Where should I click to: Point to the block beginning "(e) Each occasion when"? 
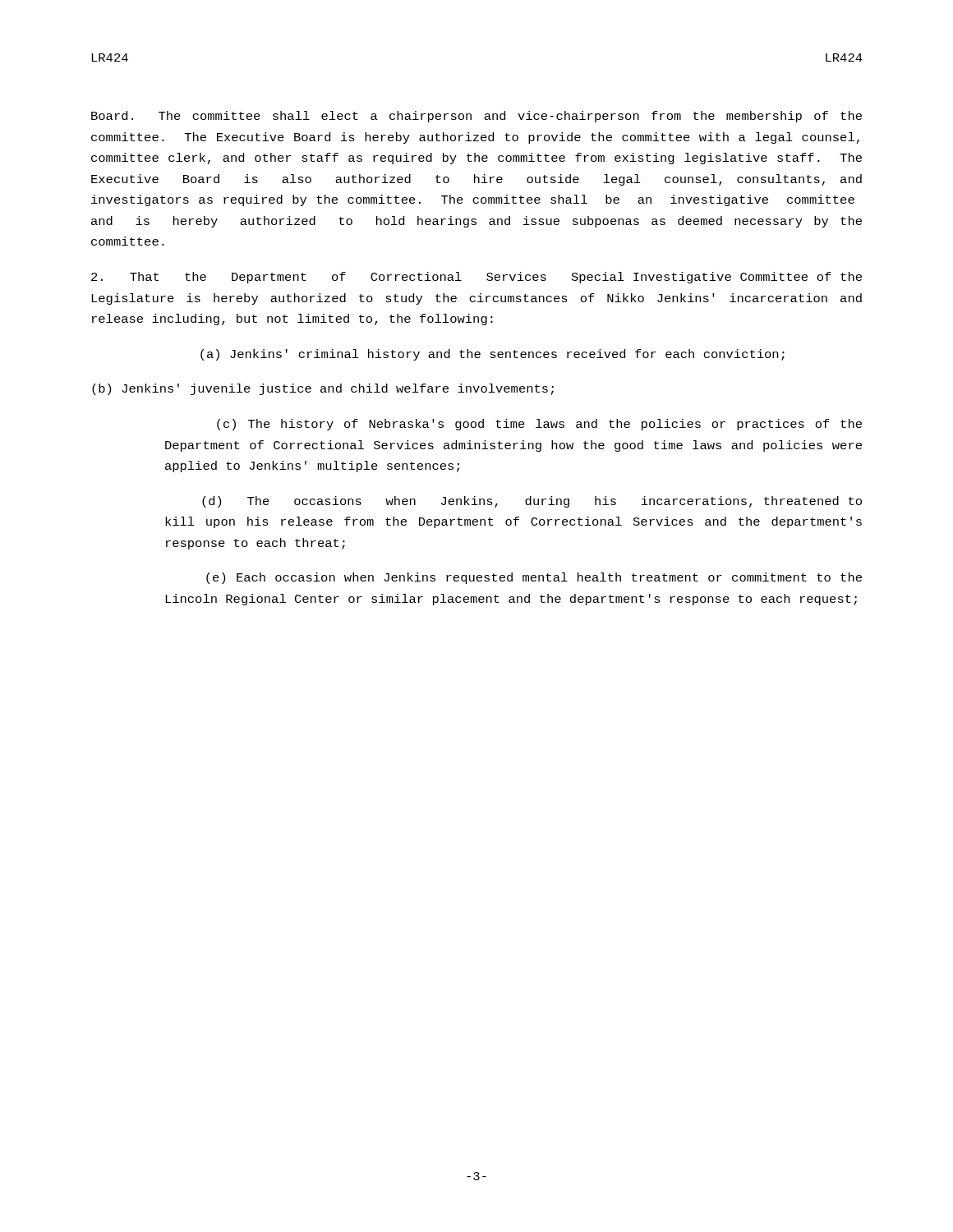(476, 590)
